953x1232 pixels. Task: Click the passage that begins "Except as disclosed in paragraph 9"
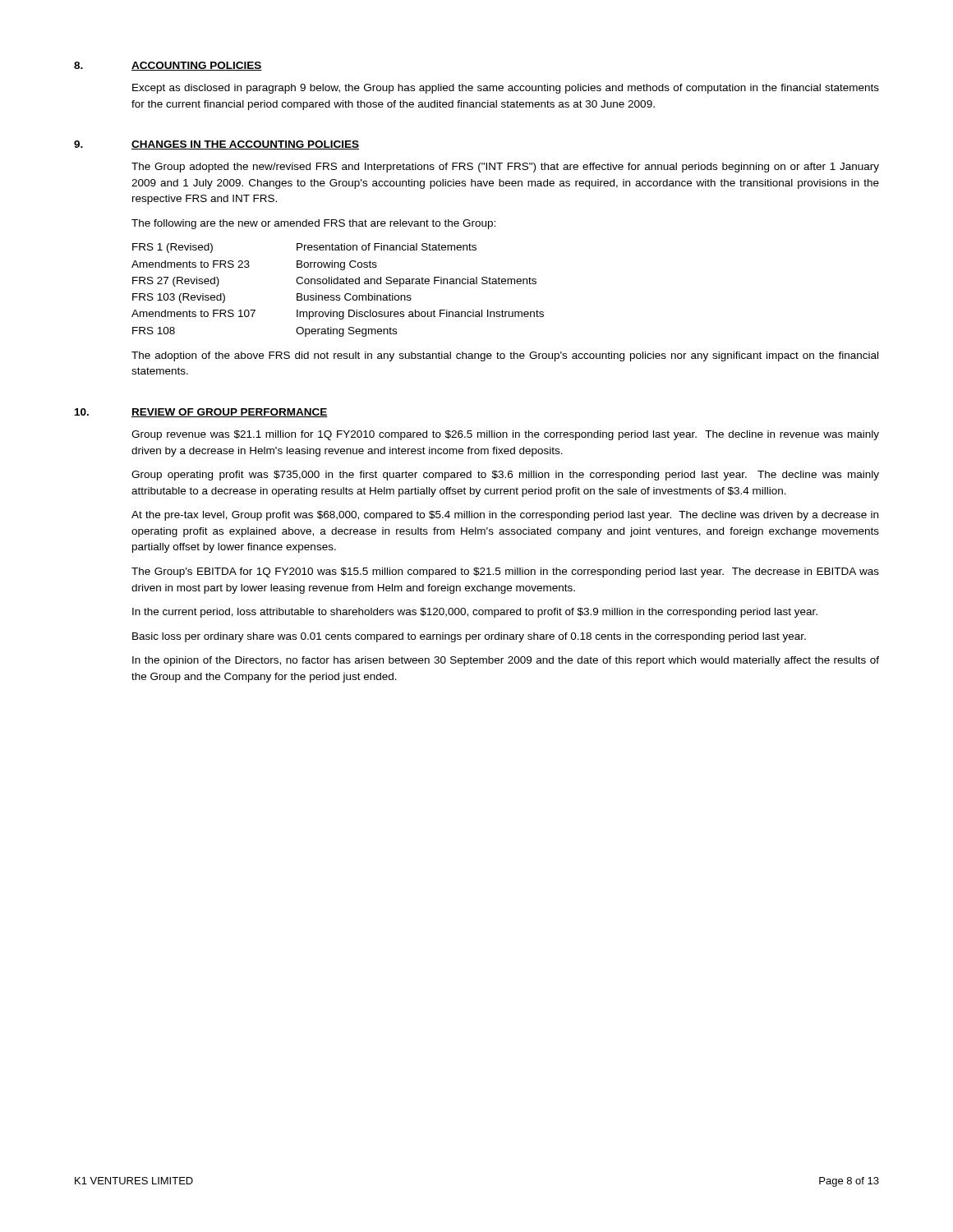(505, 95)
